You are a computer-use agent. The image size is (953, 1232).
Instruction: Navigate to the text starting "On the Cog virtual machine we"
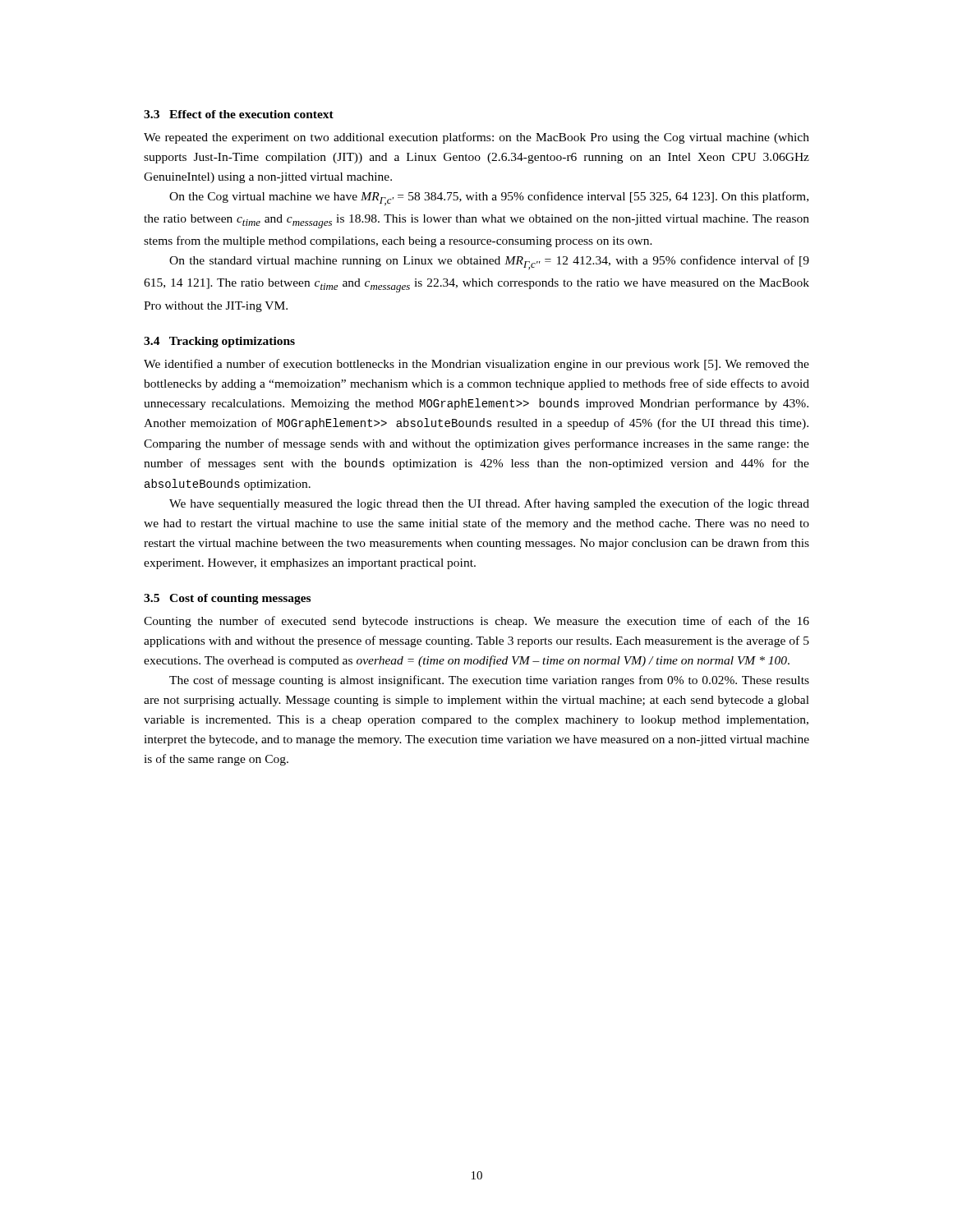click(476, 219)
